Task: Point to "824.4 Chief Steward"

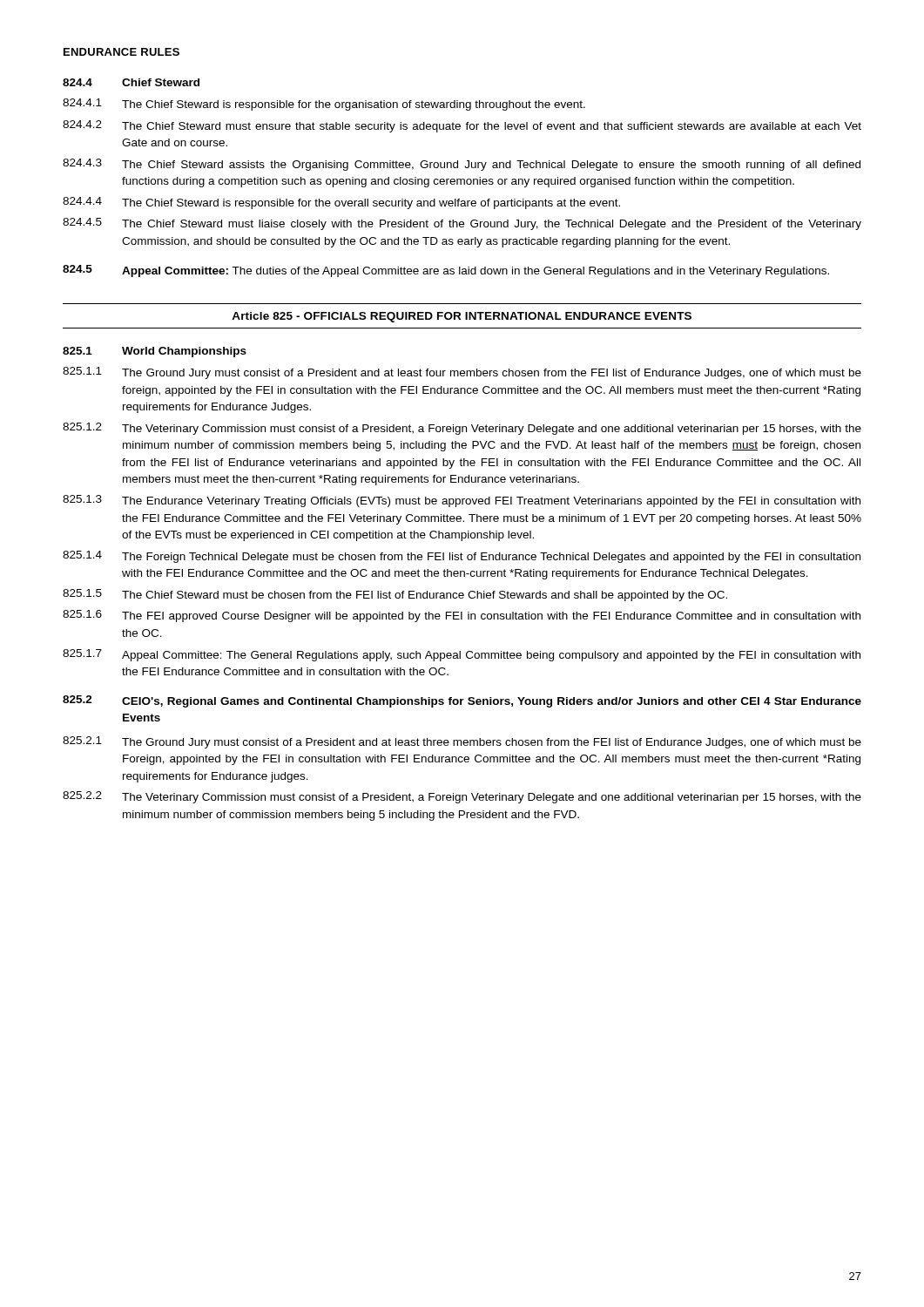Action: point(132,82)
